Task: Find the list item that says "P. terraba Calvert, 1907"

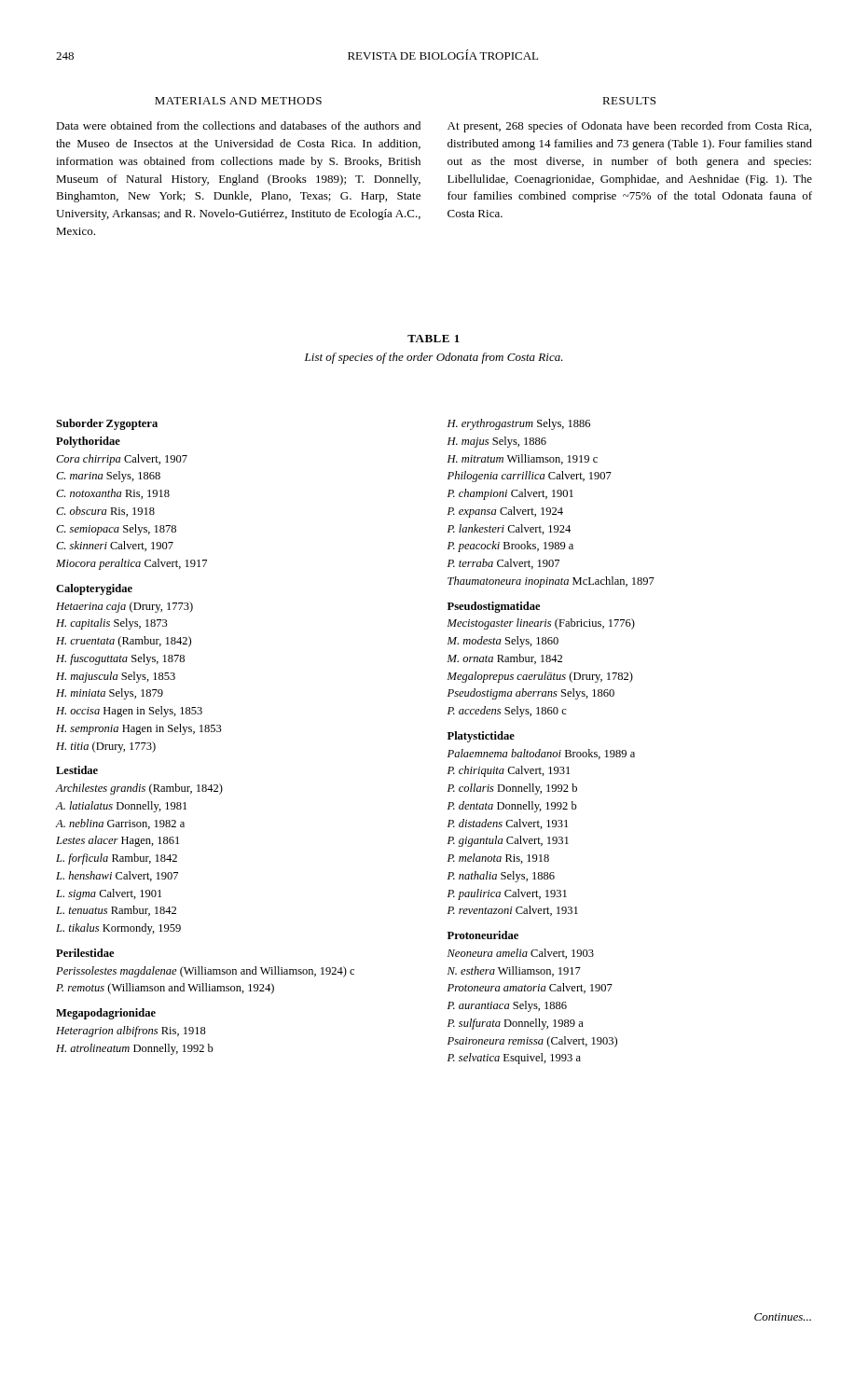Action: point(503,563)
